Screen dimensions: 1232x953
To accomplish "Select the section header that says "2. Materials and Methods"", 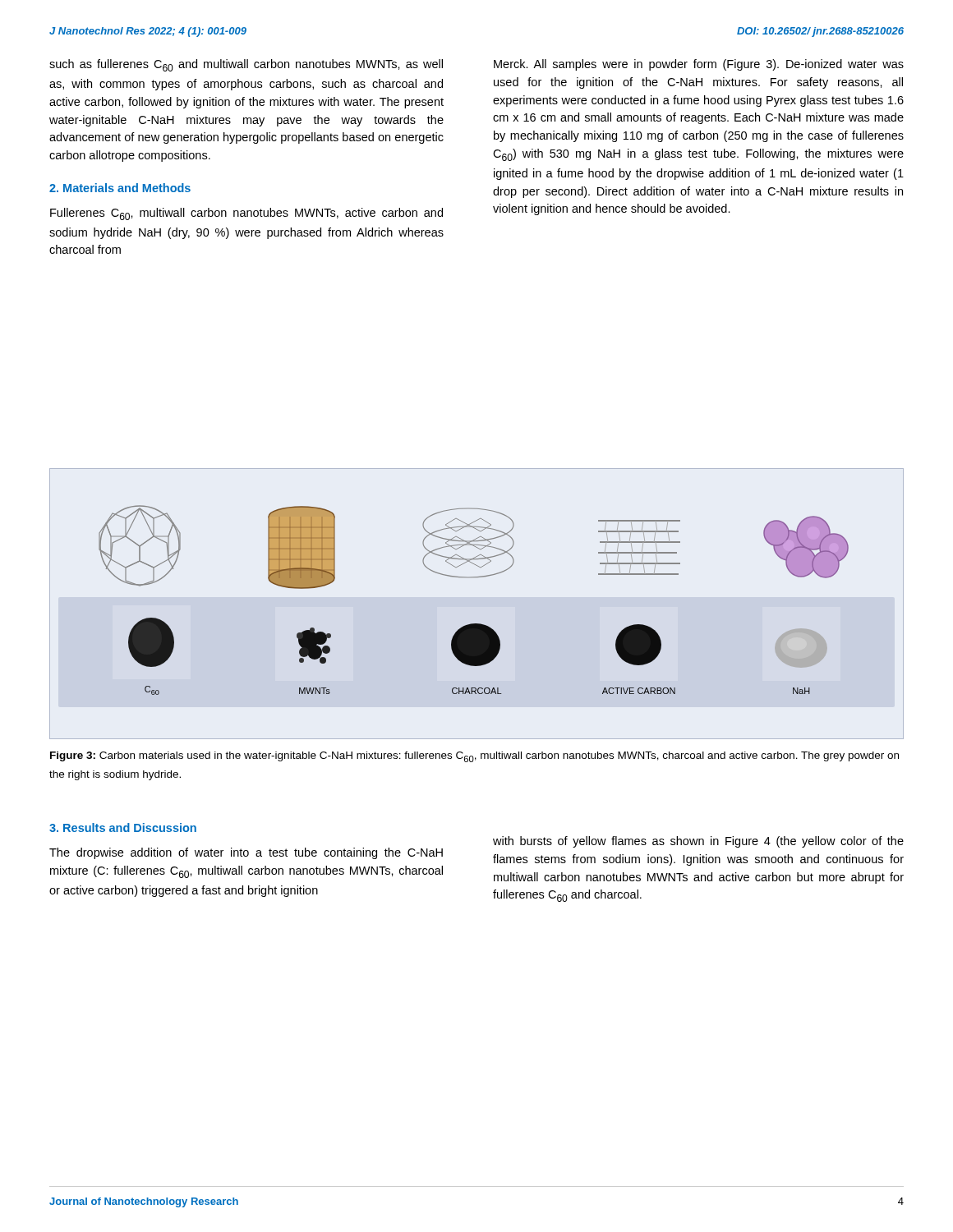I will pyautogui.click(x=120, y=188).
